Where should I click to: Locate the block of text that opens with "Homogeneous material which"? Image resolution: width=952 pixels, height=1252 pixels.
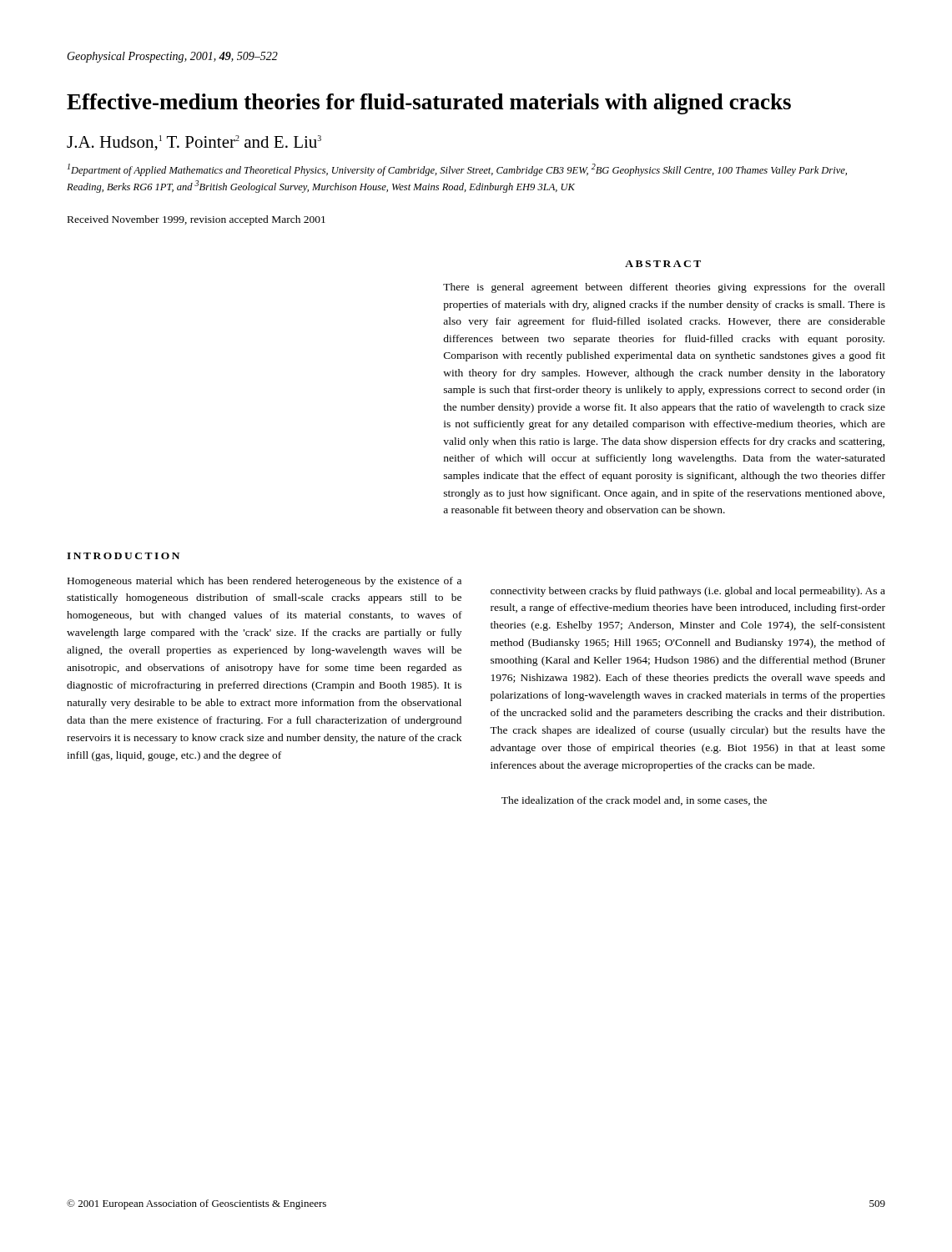pyautogui.click(x=264, y=667)
